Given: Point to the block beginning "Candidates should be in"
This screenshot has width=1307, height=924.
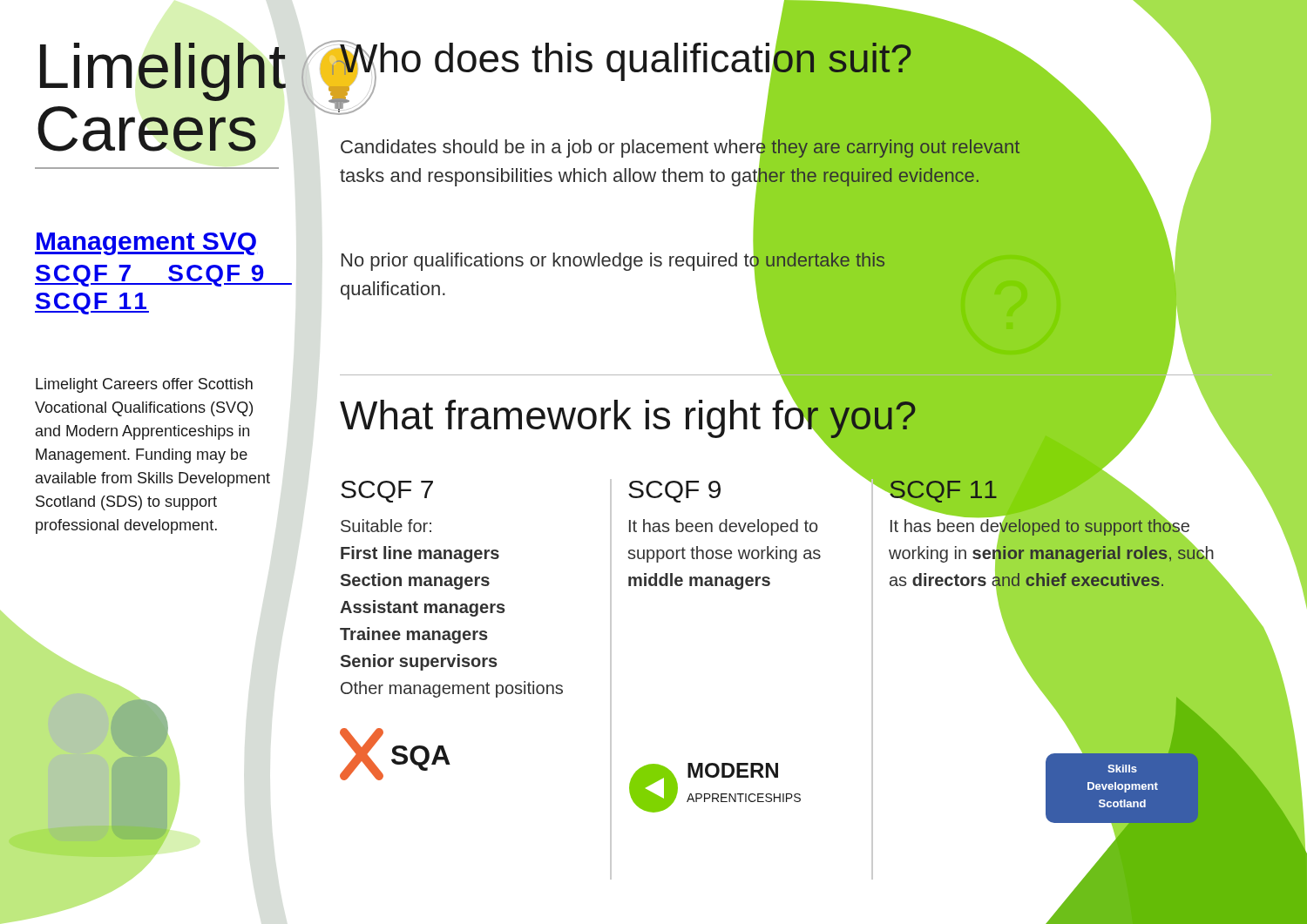Looking at the screenshot, I should coord(697,161).
